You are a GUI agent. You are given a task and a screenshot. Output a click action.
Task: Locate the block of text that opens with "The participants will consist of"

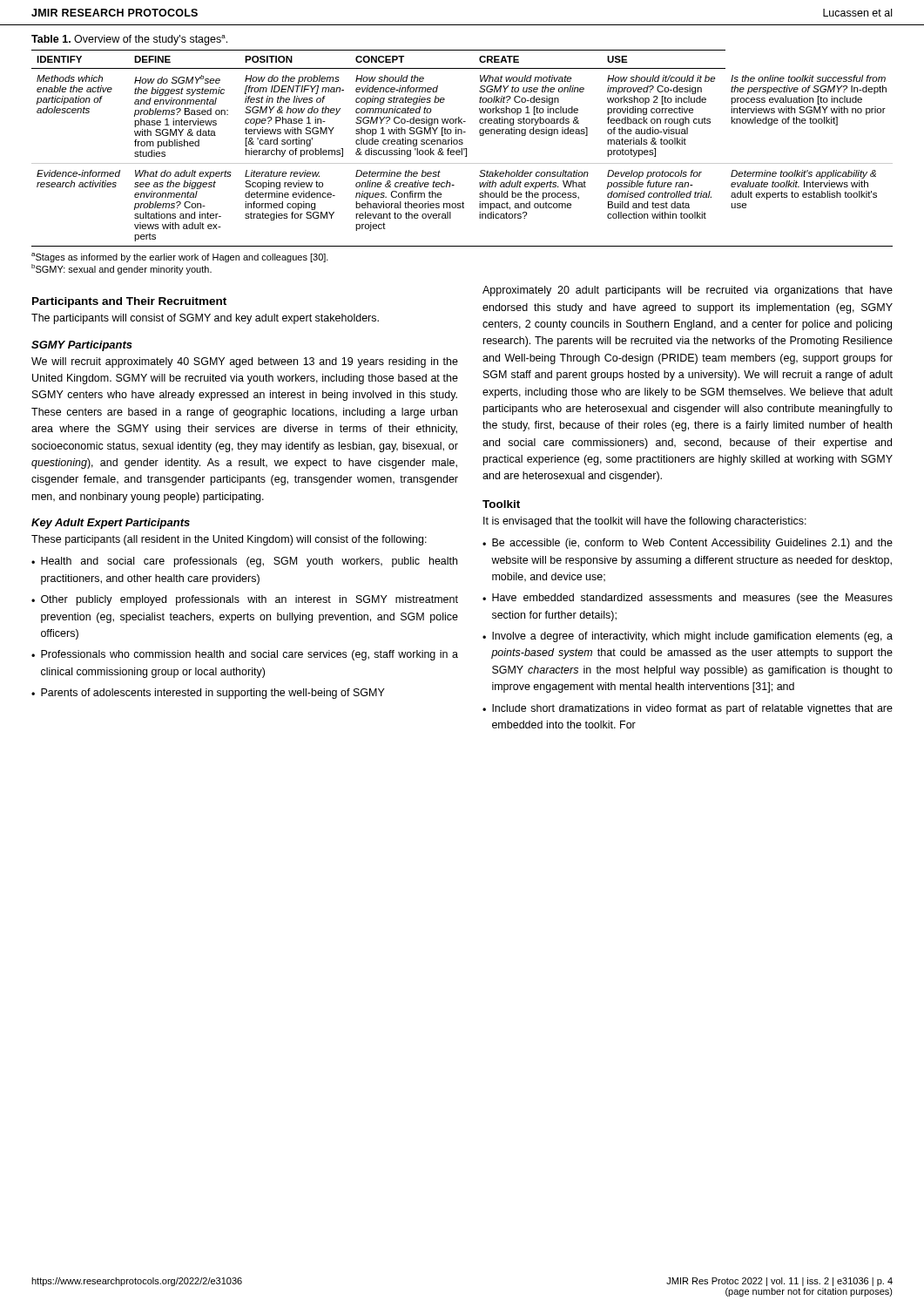[205, 318]
